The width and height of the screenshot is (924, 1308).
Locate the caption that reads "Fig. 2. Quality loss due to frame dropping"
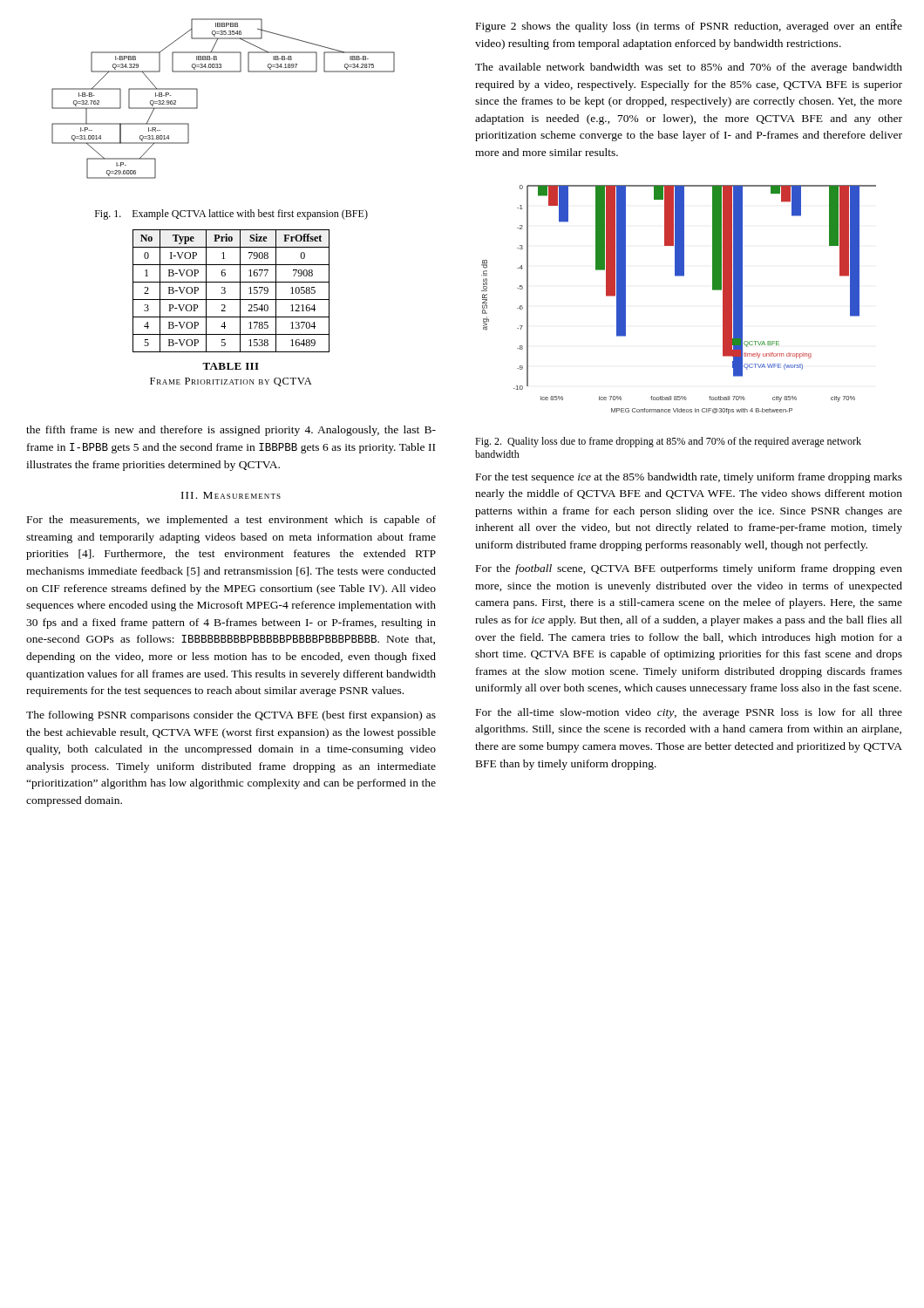(668, 447)
